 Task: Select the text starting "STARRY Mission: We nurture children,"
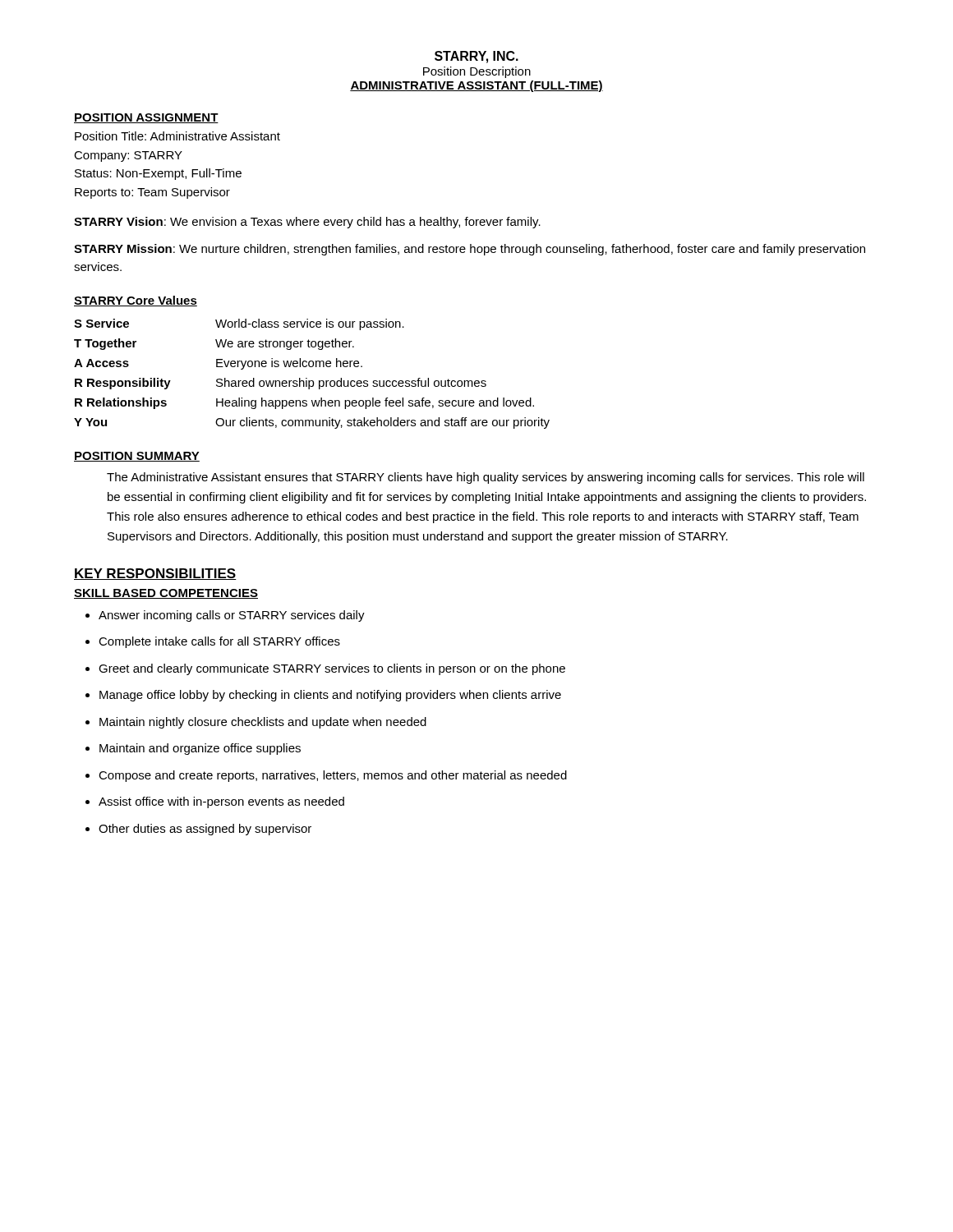click(470, 257)
